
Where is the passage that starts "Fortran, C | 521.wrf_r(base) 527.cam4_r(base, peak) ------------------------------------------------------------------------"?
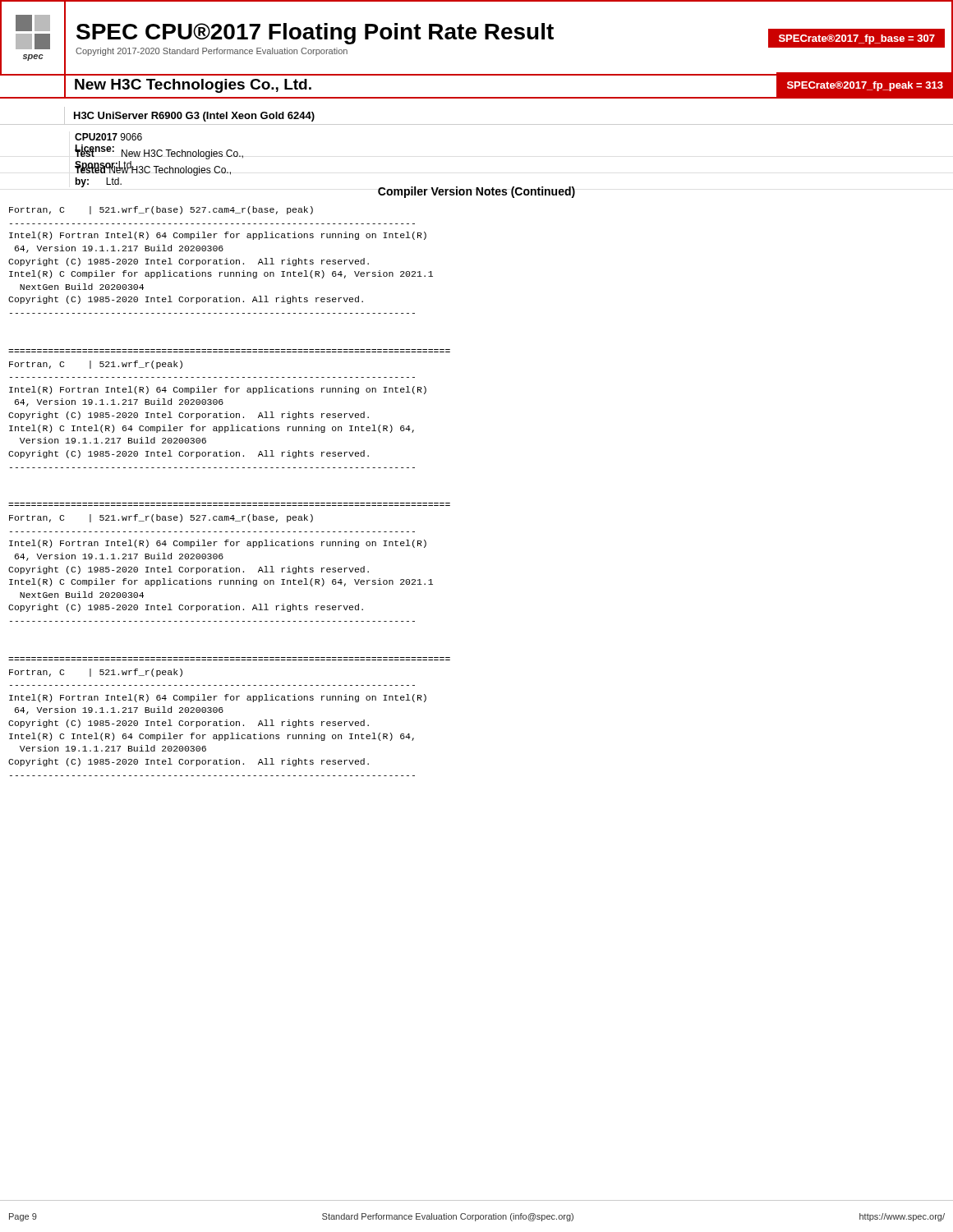161,210
